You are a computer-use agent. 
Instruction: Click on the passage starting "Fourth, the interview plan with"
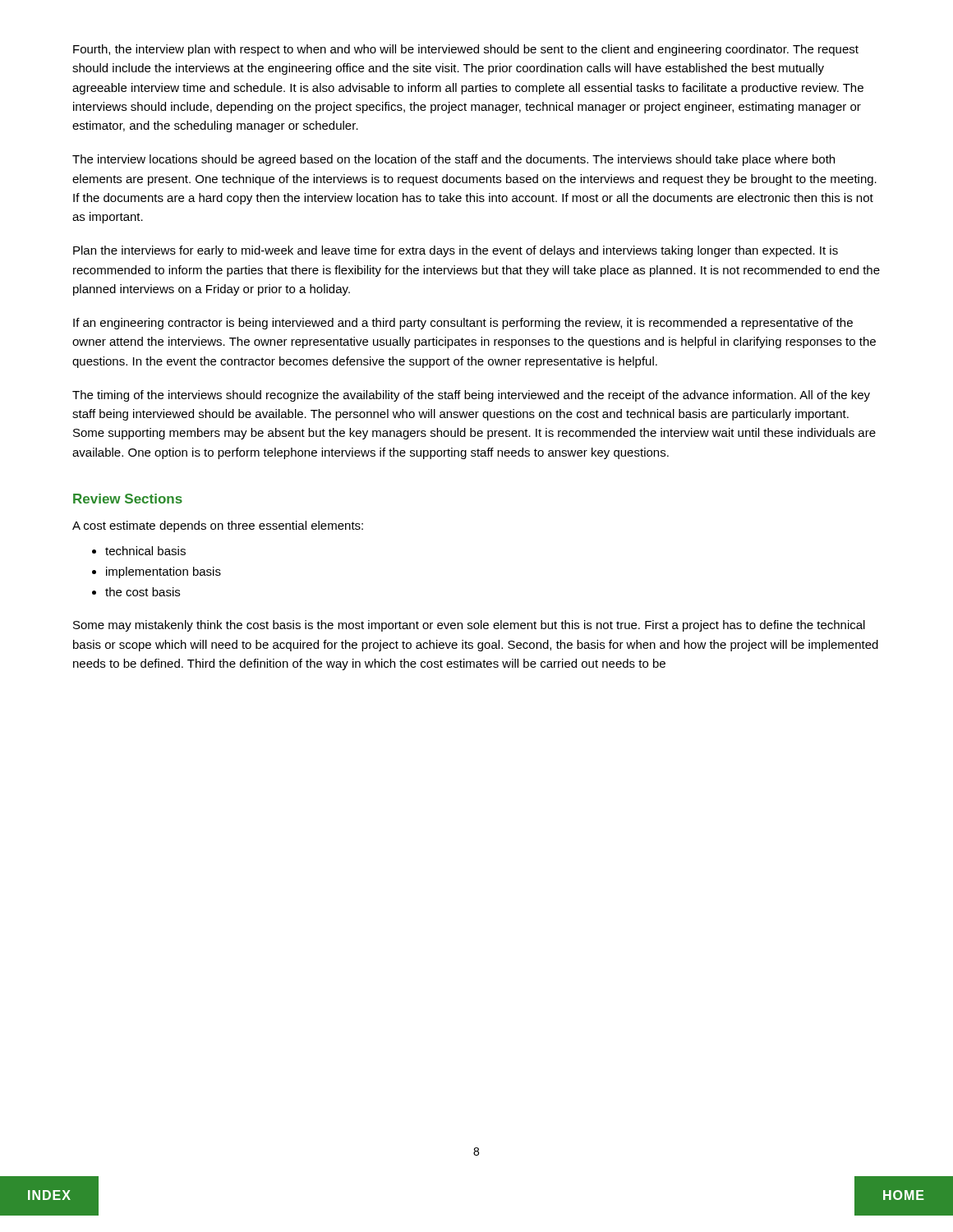(468, 87)
